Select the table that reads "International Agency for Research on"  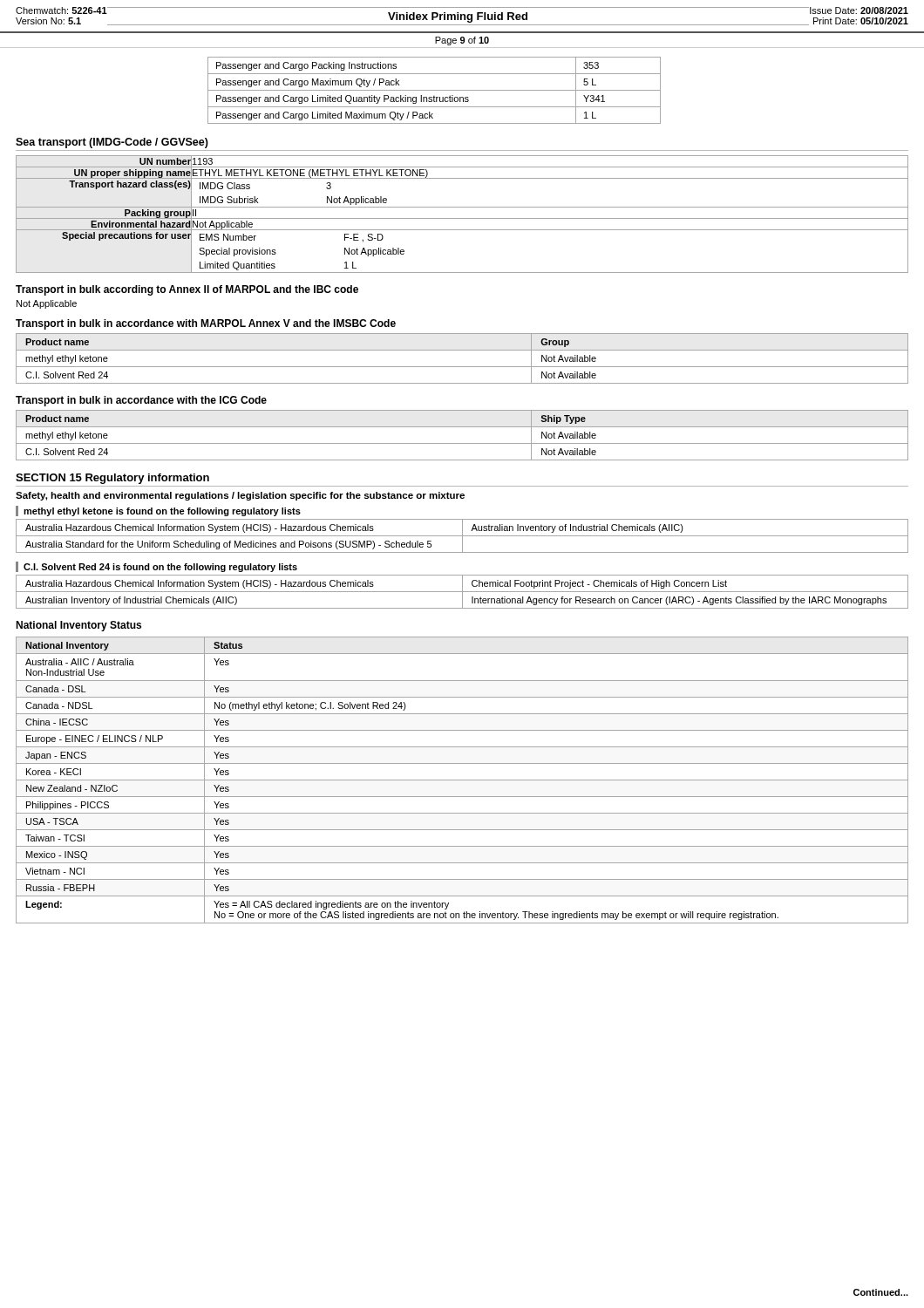tap(462, 592)
